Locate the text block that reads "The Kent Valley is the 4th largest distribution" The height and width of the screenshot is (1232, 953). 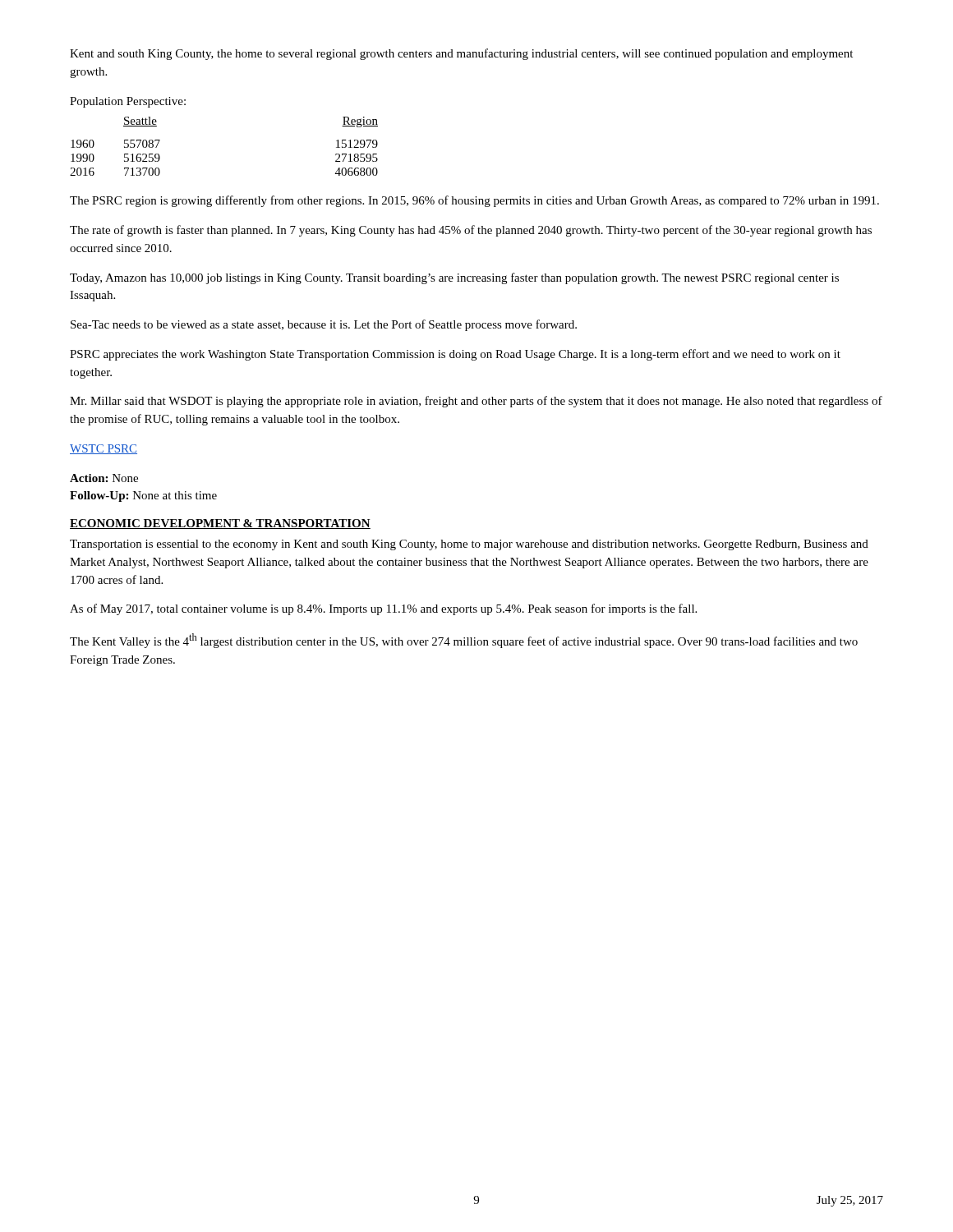(x=464, y=649)
